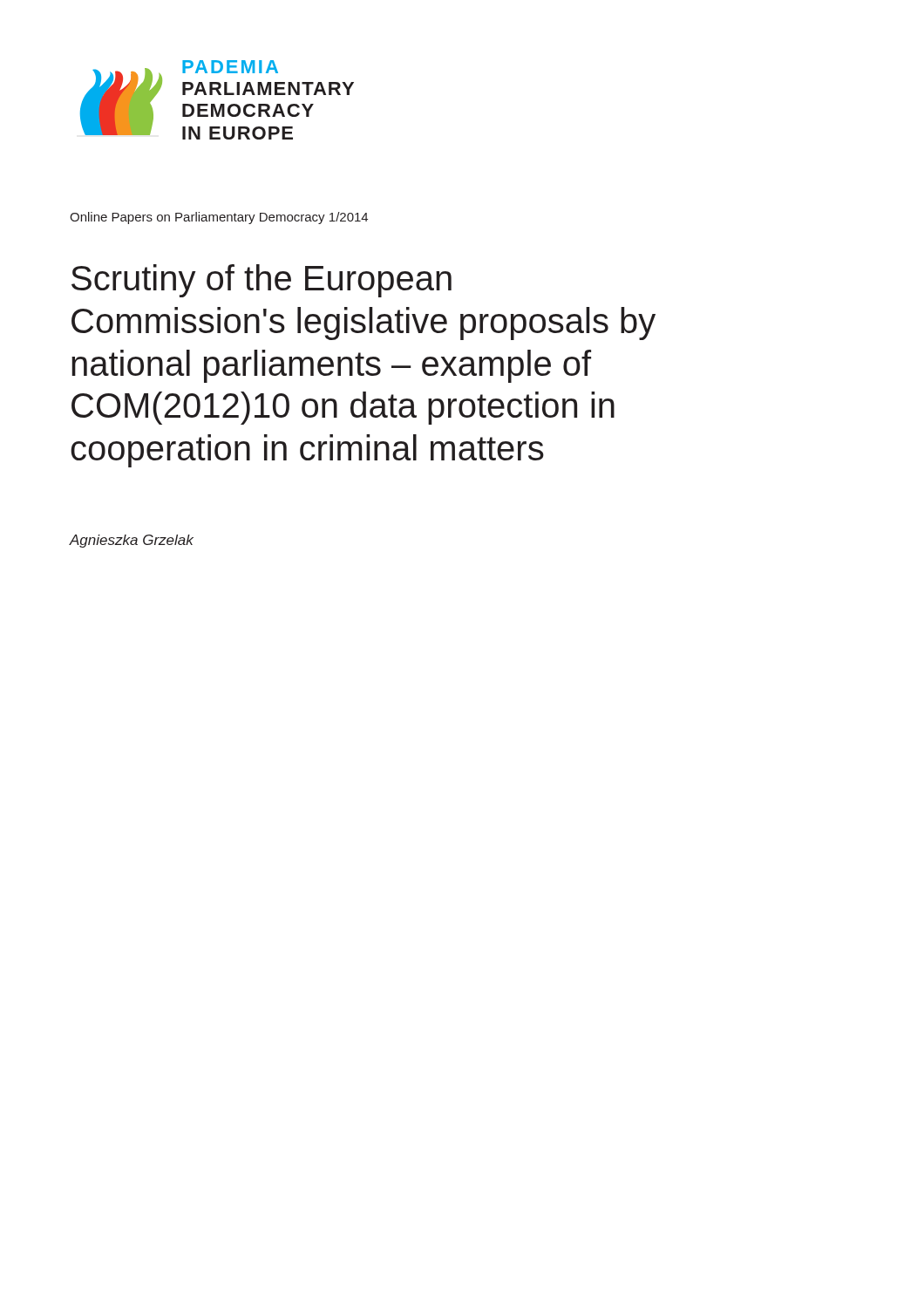924x1308 pixels.
Task: Select the logo
Action: pos(213,100)
